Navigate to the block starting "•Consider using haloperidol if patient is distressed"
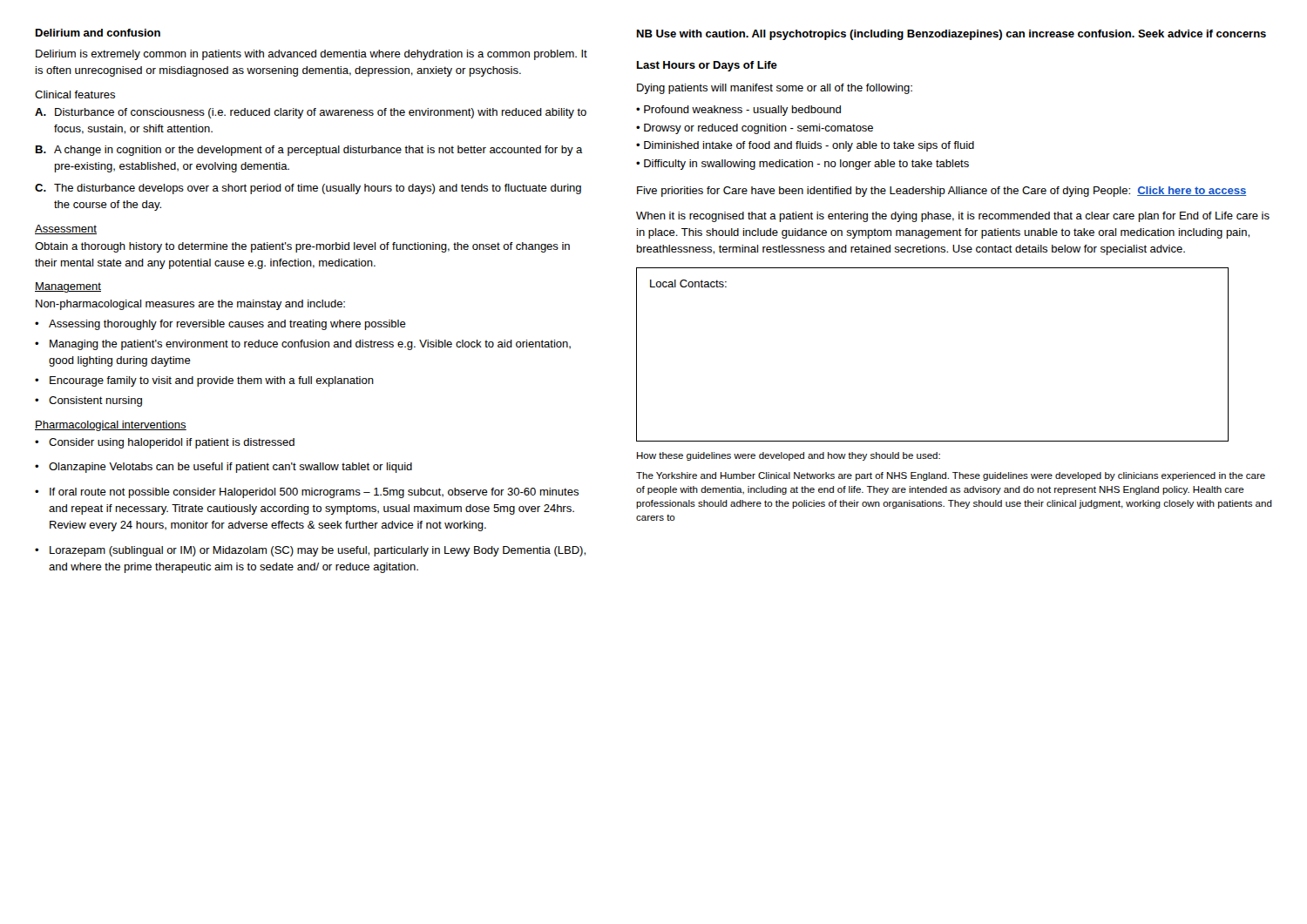 tap(165, 442)
